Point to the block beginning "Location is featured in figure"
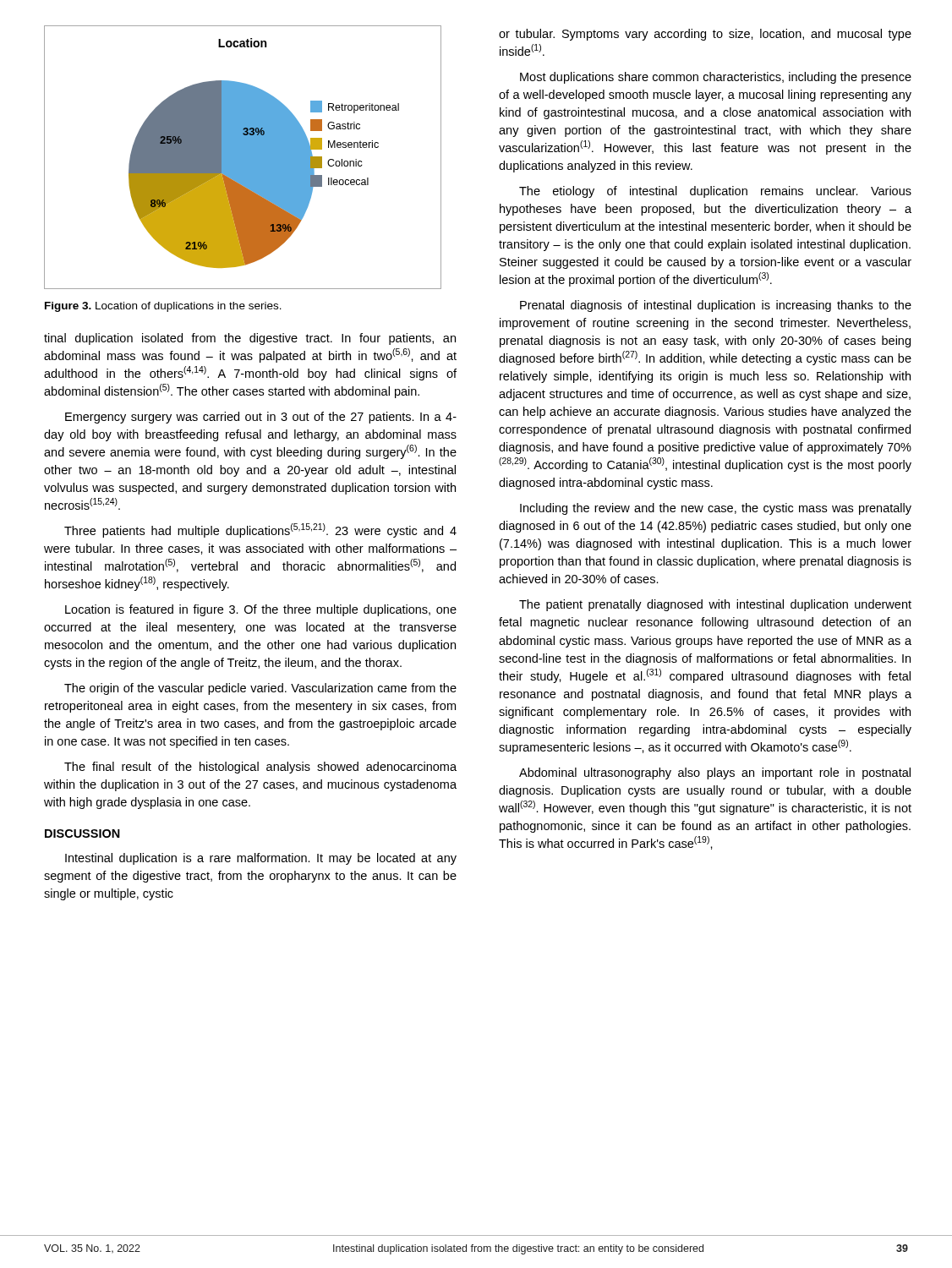 pos(250,637)
